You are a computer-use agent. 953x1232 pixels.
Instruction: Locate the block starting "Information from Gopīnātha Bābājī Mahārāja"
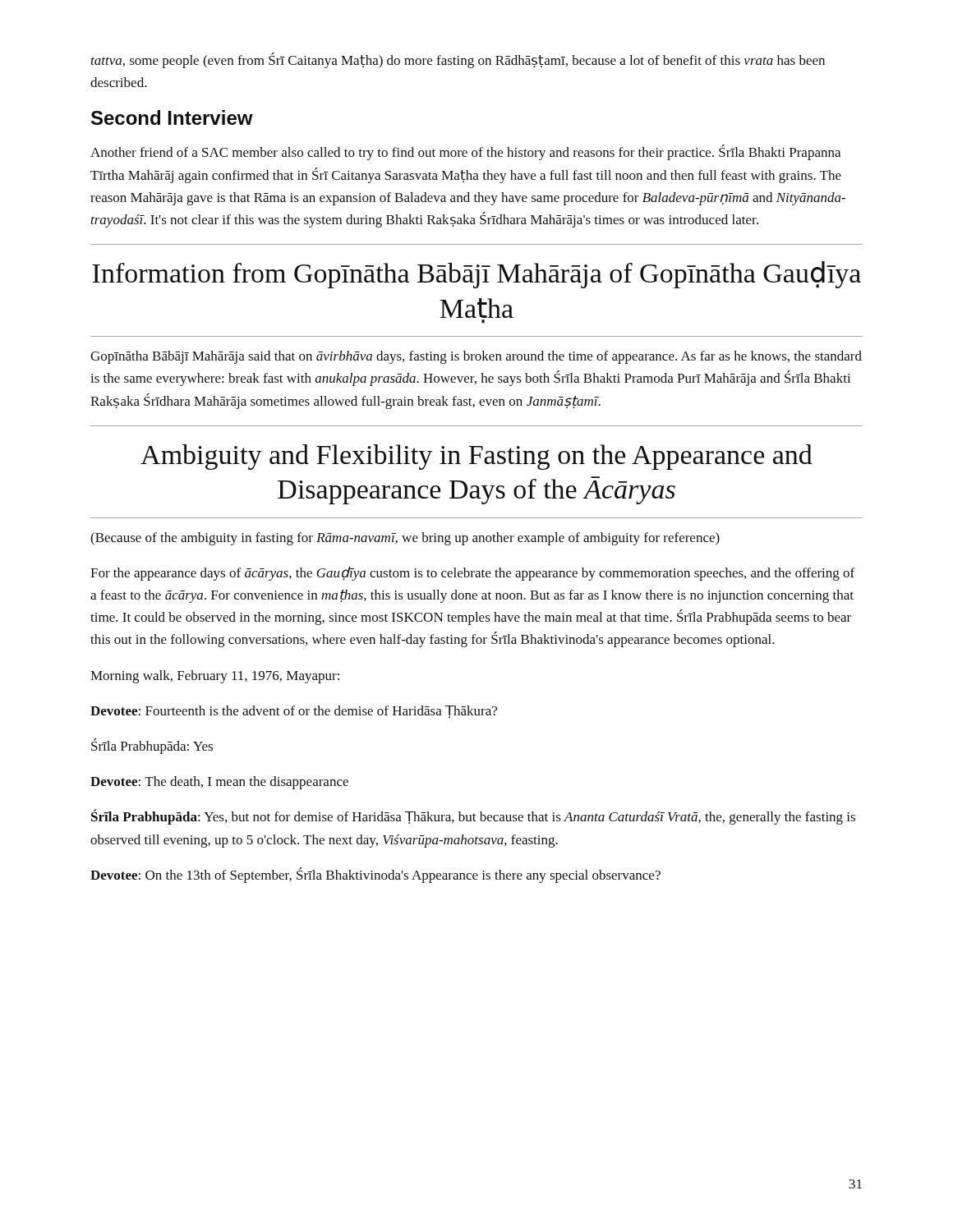point(476,289)
